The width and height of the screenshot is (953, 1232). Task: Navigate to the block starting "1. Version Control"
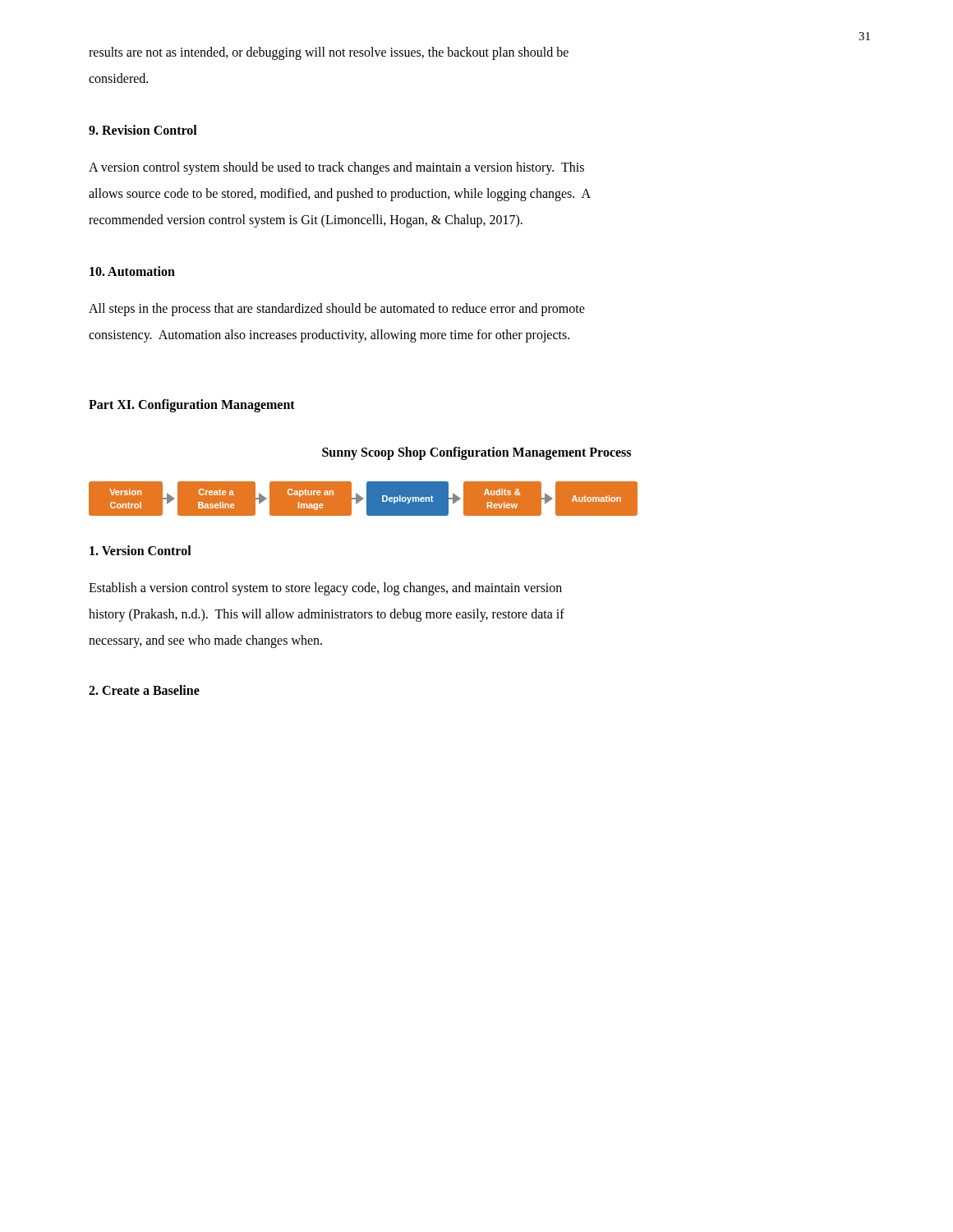point(140,551)
